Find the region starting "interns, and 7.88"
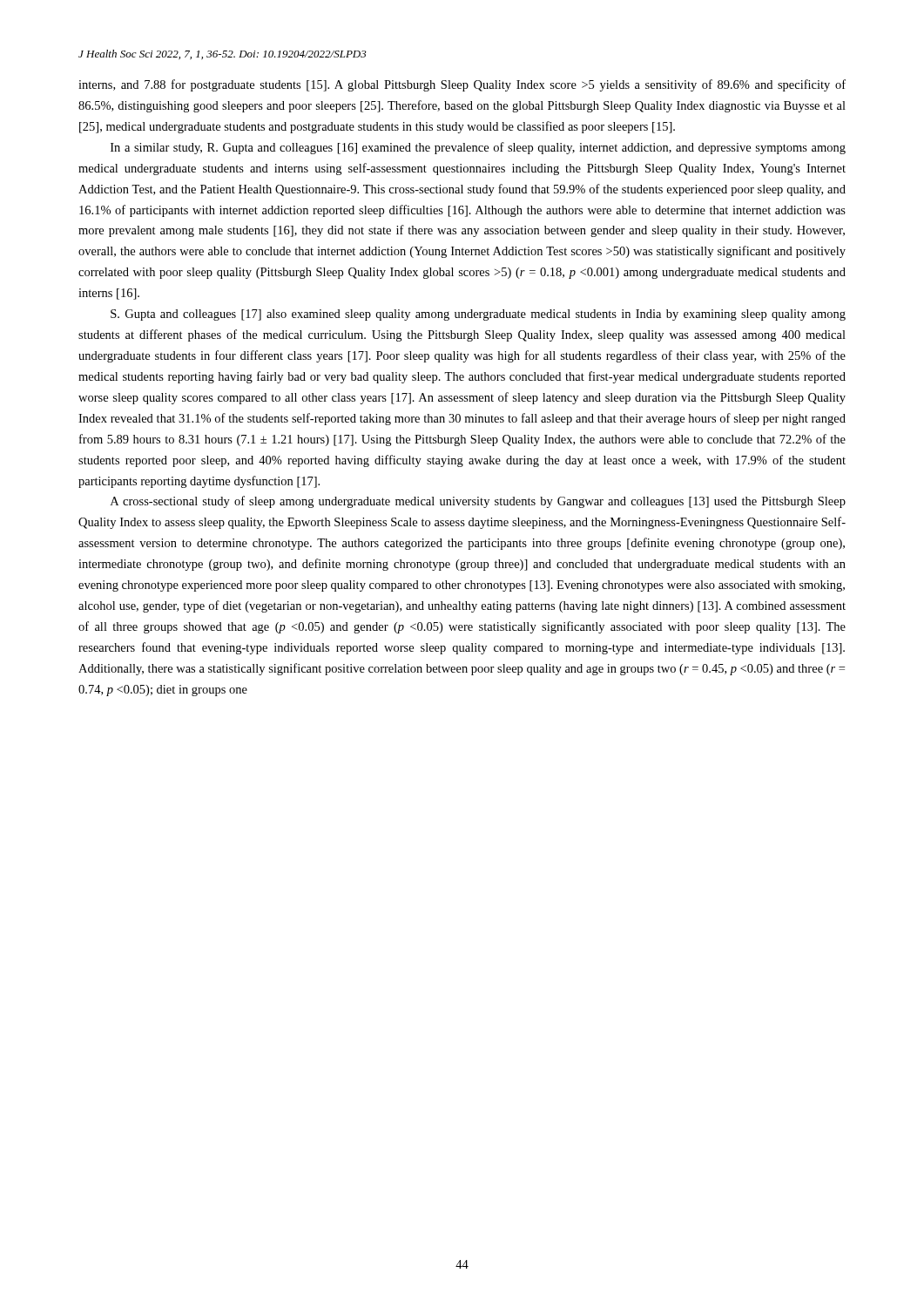The height and width of the screenshot is (1307, 924). (462, 388)
